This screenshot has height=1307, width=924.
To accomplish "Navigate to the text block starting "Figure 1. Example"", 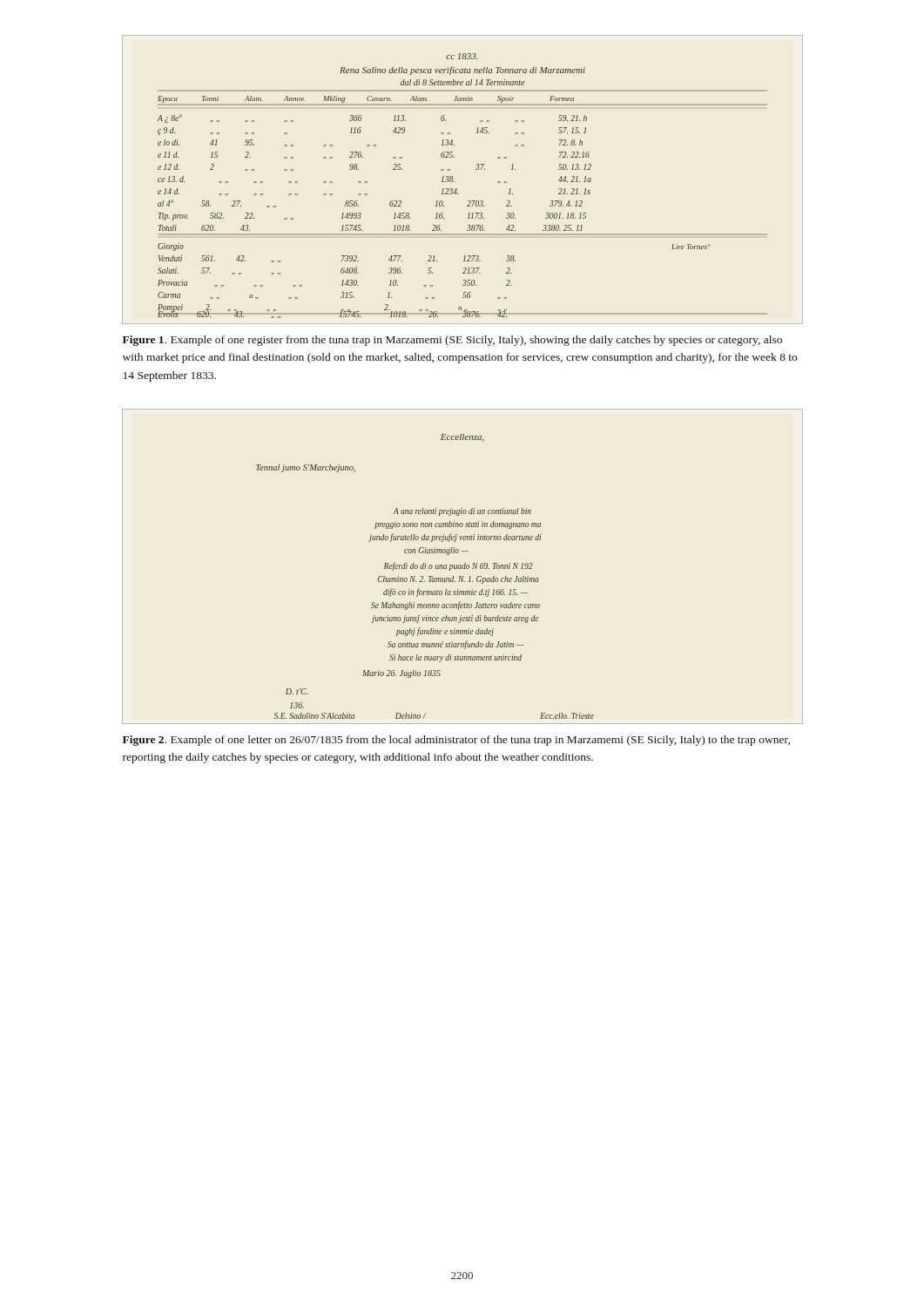I will pyautogui.click(x=460, y=357).
